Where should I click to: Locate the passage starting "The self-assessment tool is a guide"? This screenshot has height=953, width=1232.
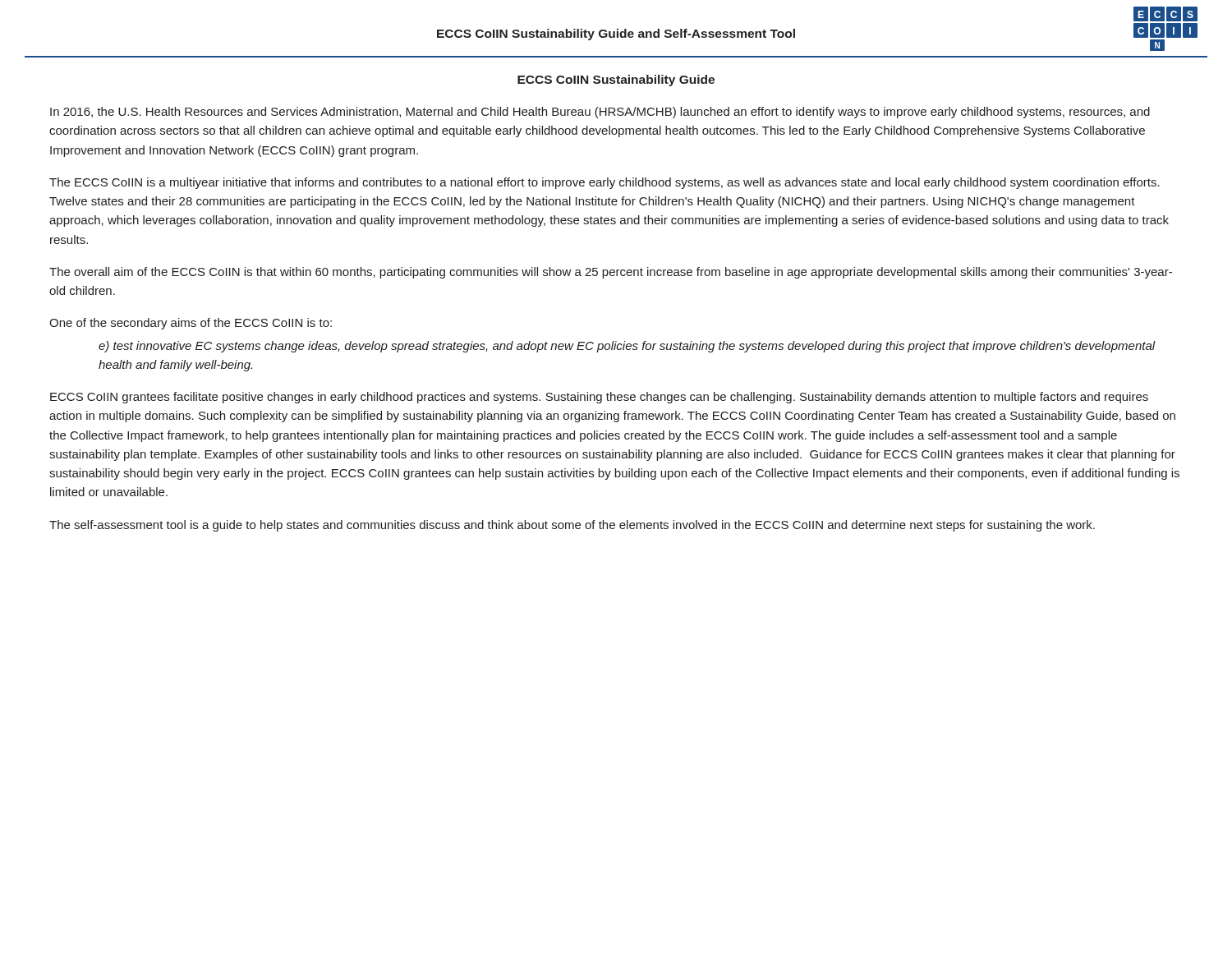tap(572, 524)
